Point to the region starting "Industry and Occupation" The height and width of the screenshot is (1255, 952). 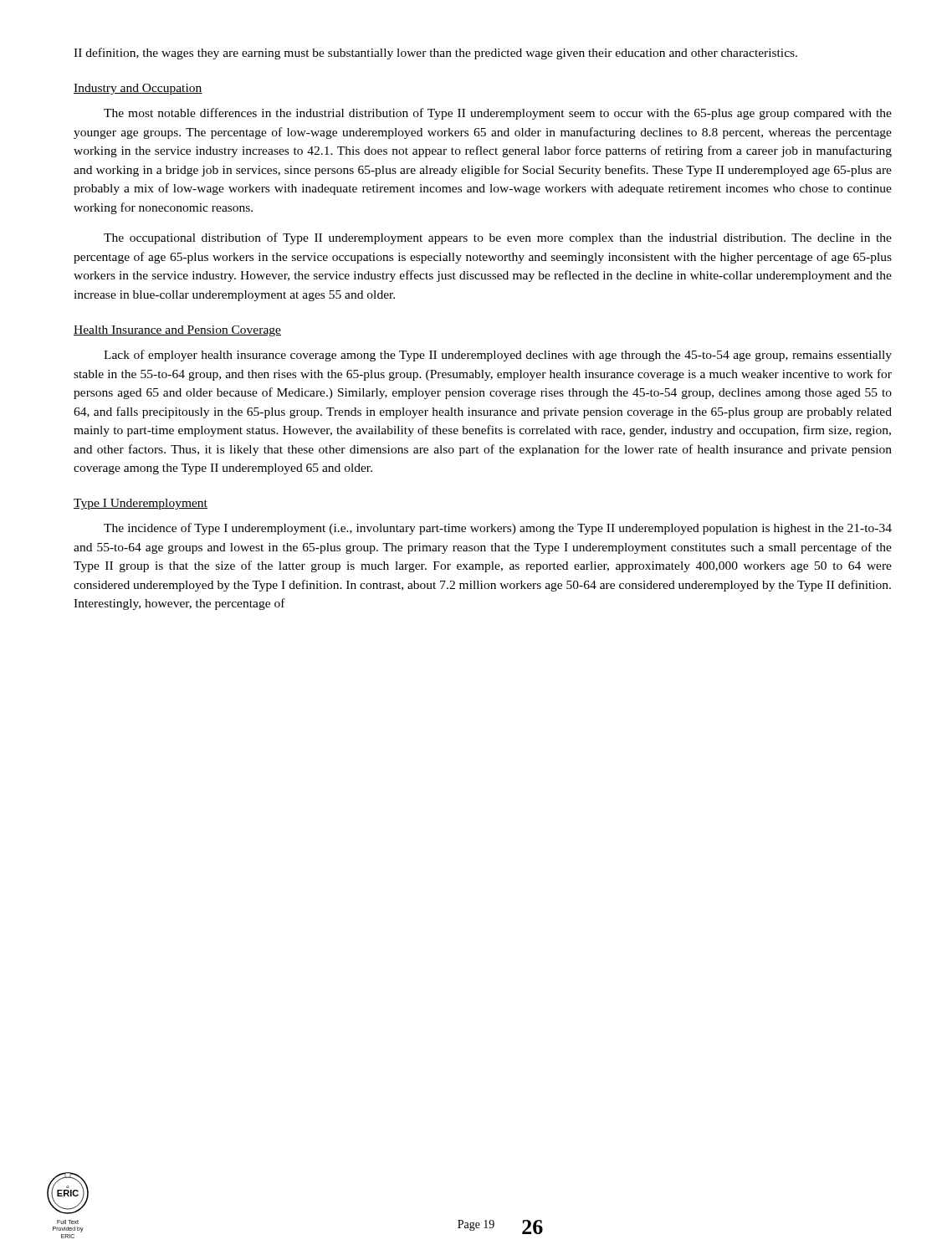[138, 88]
